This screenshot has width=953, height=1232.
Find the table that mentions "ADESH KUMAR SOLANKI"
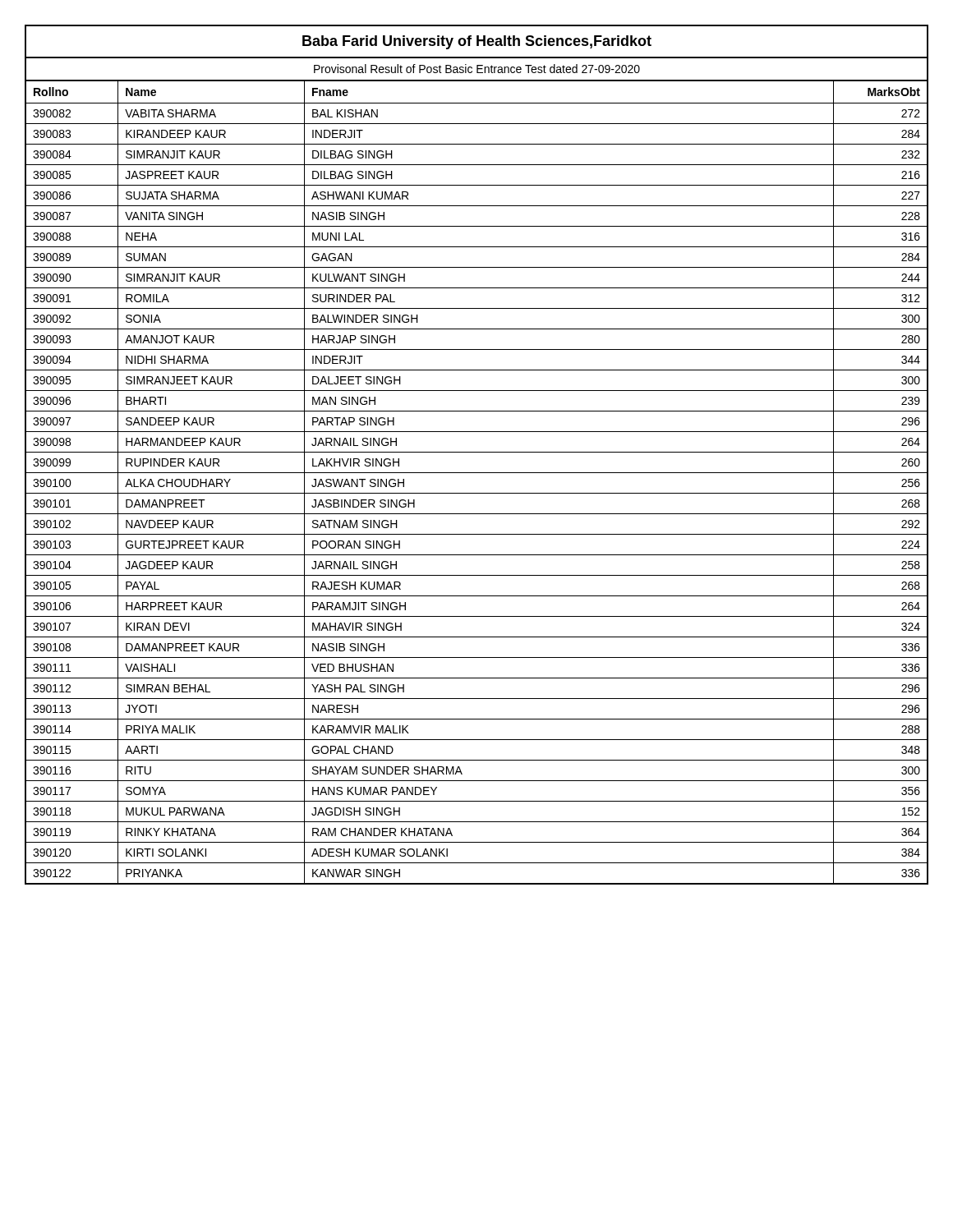pos(476,482)
